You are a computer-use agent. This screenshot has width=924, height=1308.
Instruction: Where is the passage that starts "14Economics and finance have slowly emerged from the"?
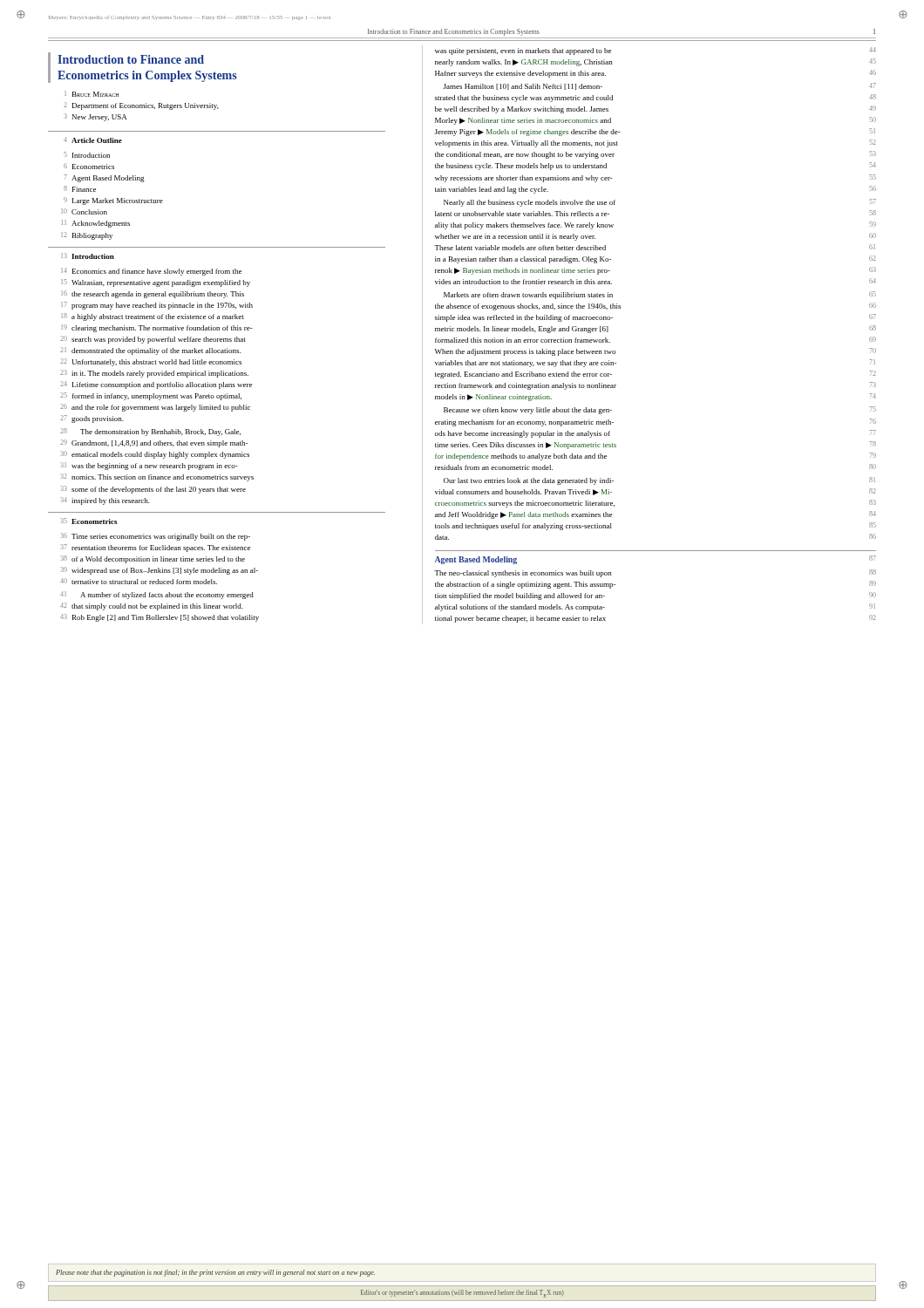click(x=217, y=345)
